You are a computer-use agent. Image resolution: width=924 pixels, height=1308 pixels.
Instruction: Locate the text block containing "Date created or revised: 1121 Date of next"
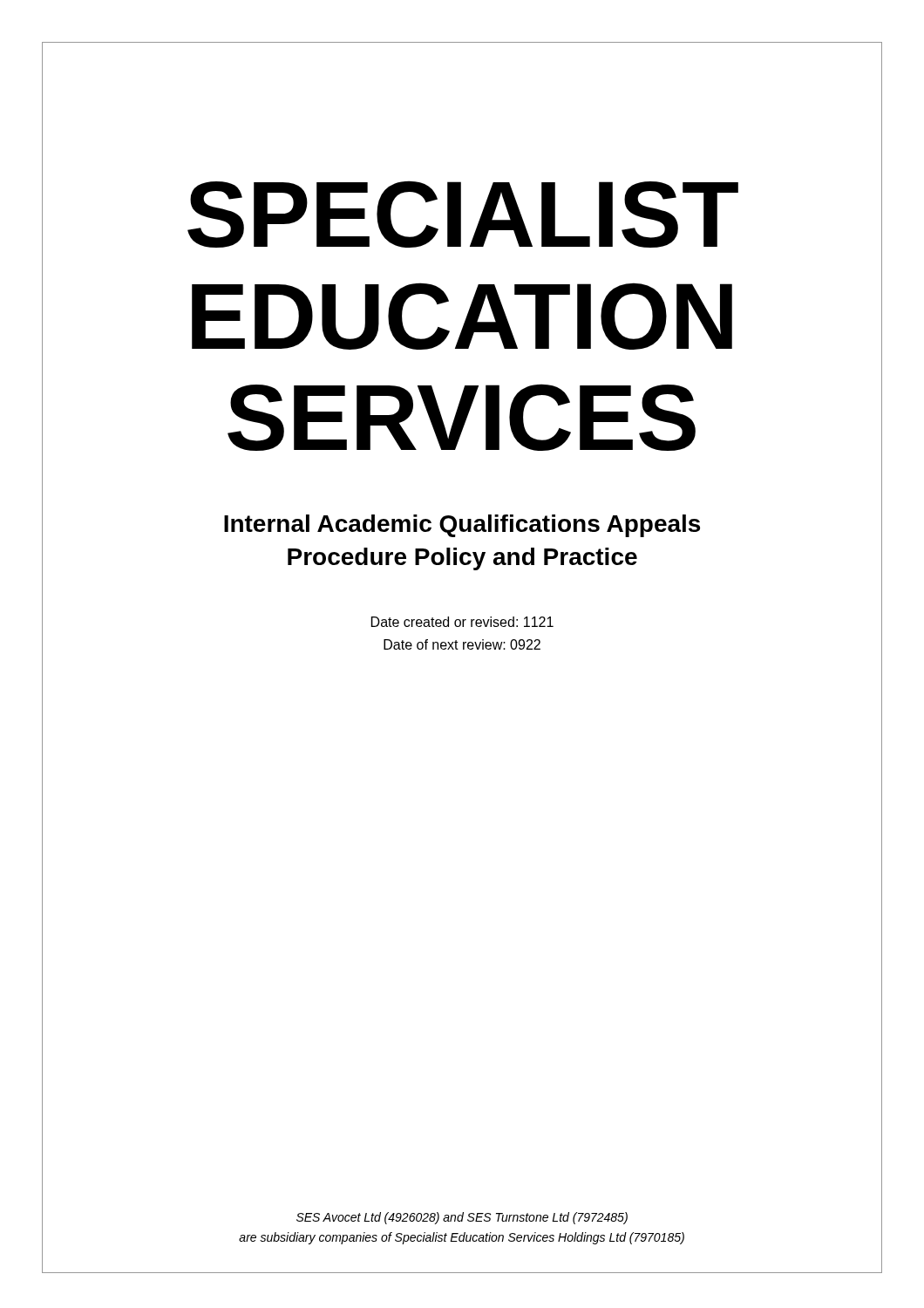tap(462, 634)
